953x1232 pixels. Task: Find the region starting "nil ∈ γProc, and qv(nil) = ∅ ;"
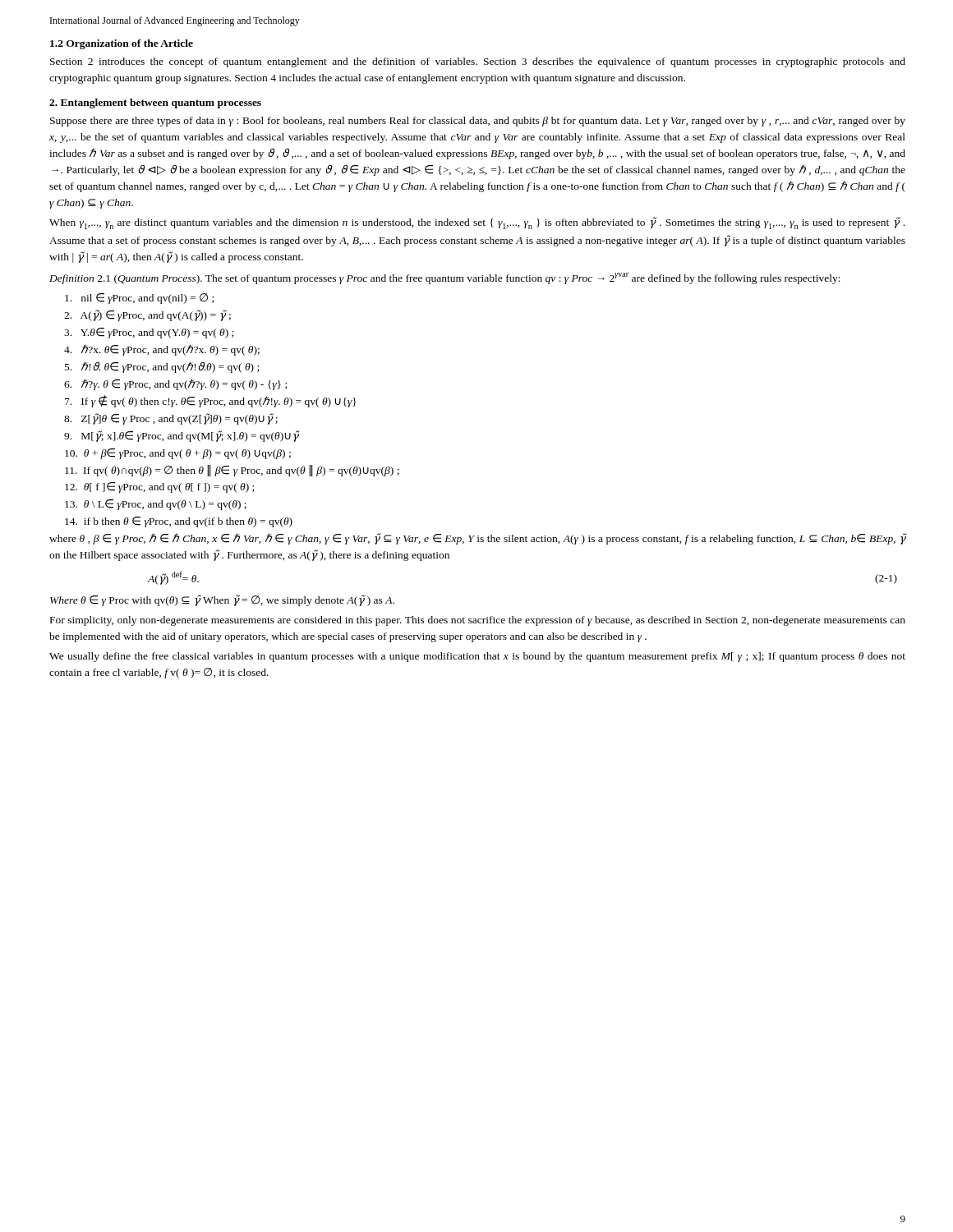pos(139,298)
